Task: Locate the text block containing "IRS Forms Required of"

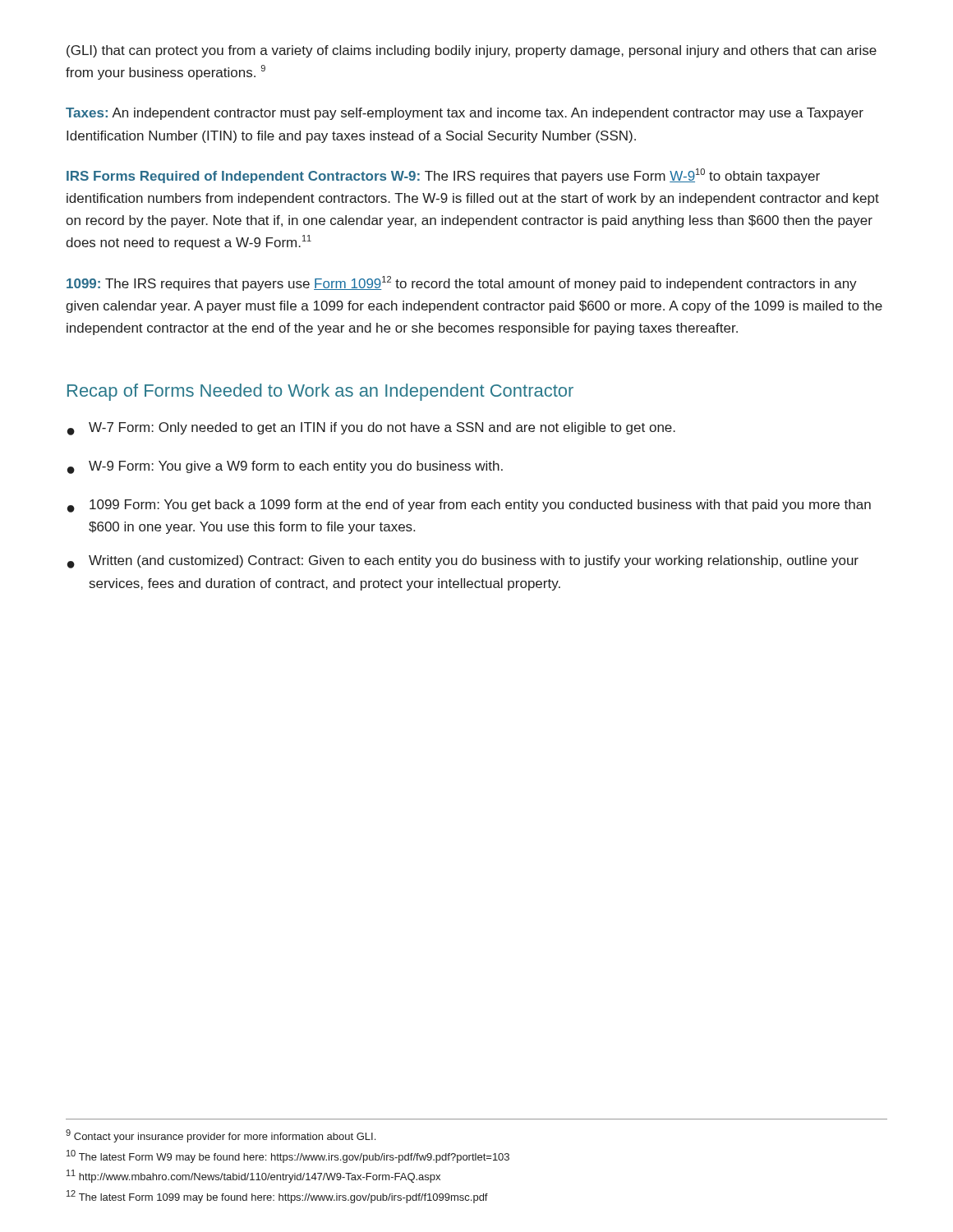Action: click(x=472, y=209)
